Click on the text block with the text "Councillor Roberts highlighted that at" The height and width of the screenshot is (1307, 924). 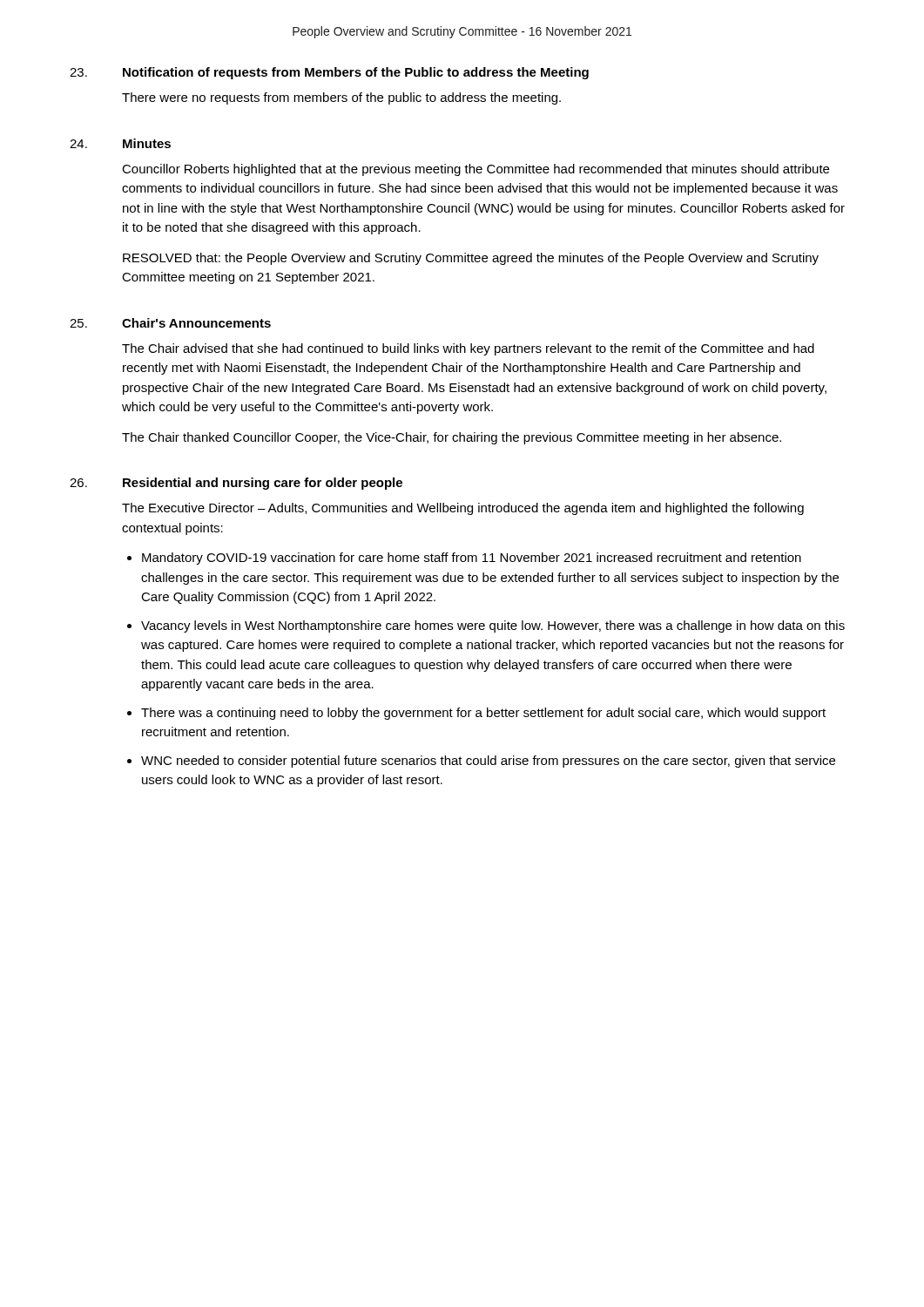tap(483, 198)
